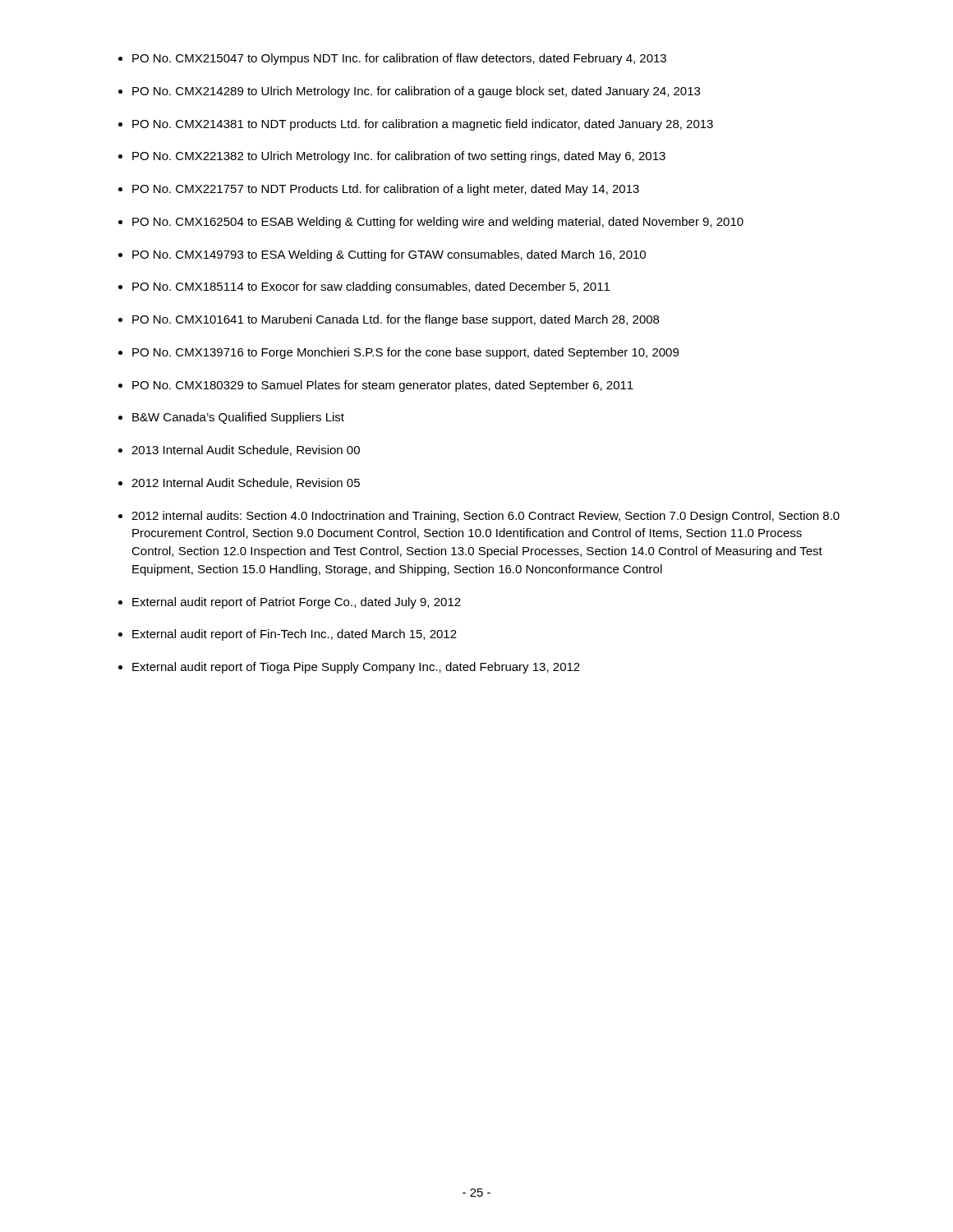Find the text starting "B&W Canada’s Qualified Suppliers"

pyautogui.click(x=238, y=417)
